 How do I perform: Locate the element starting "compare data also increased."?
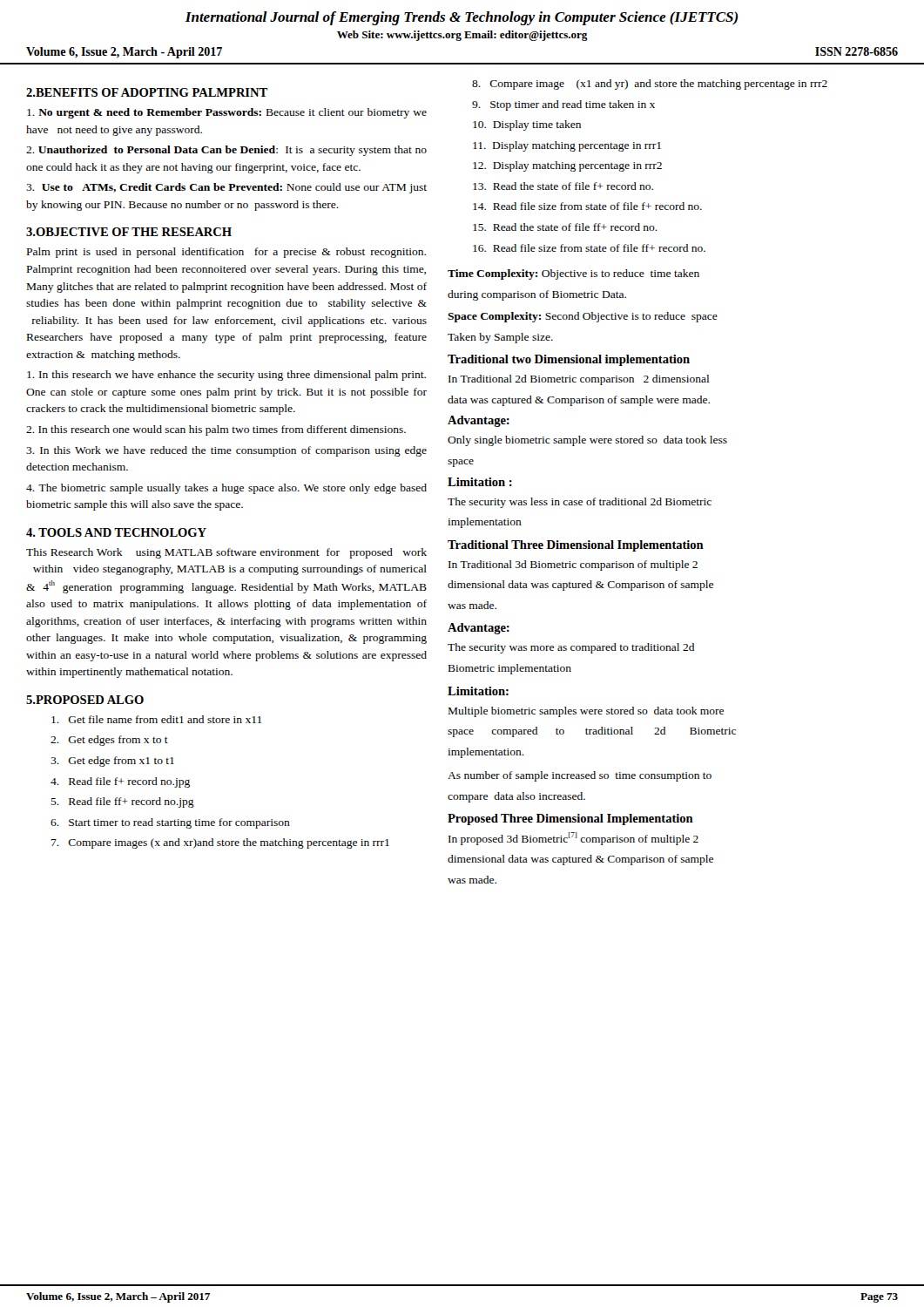517,796
